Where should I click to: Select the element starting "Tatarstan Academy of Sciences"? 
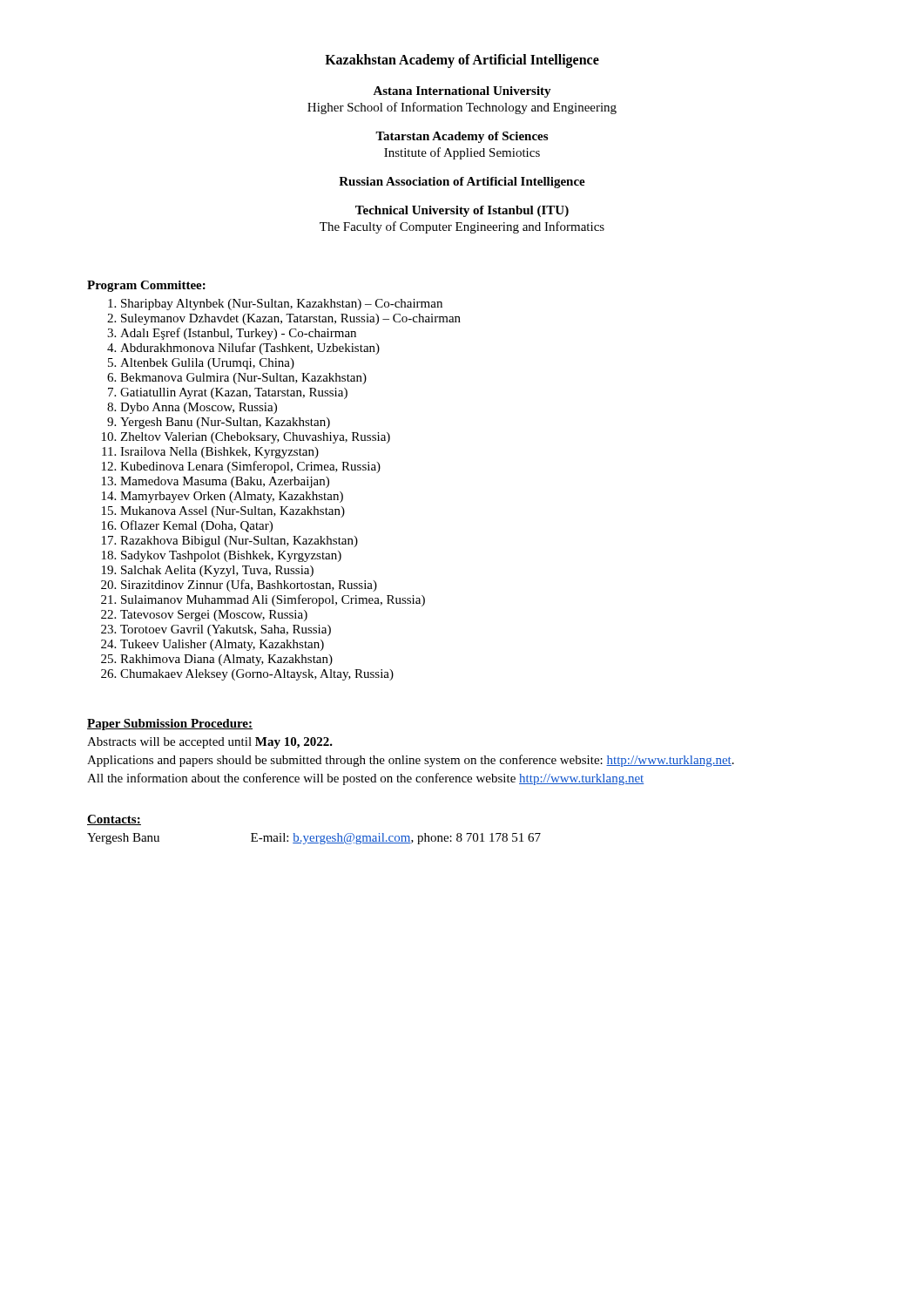(x=462, y=136)
